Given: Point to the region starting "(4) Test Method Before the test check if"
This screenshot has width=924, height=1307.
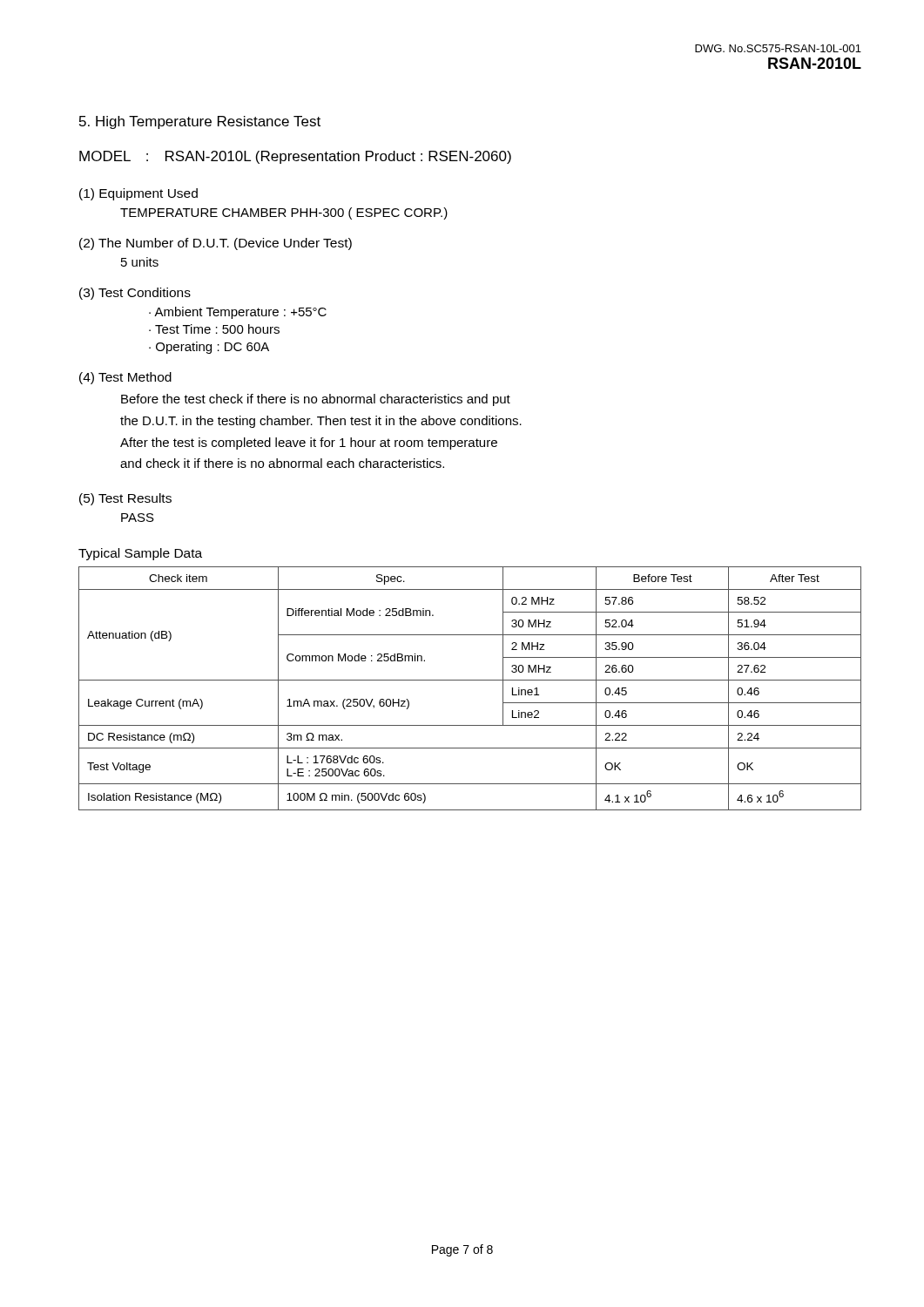Looking at the screenshot, I should pos(470,422).
